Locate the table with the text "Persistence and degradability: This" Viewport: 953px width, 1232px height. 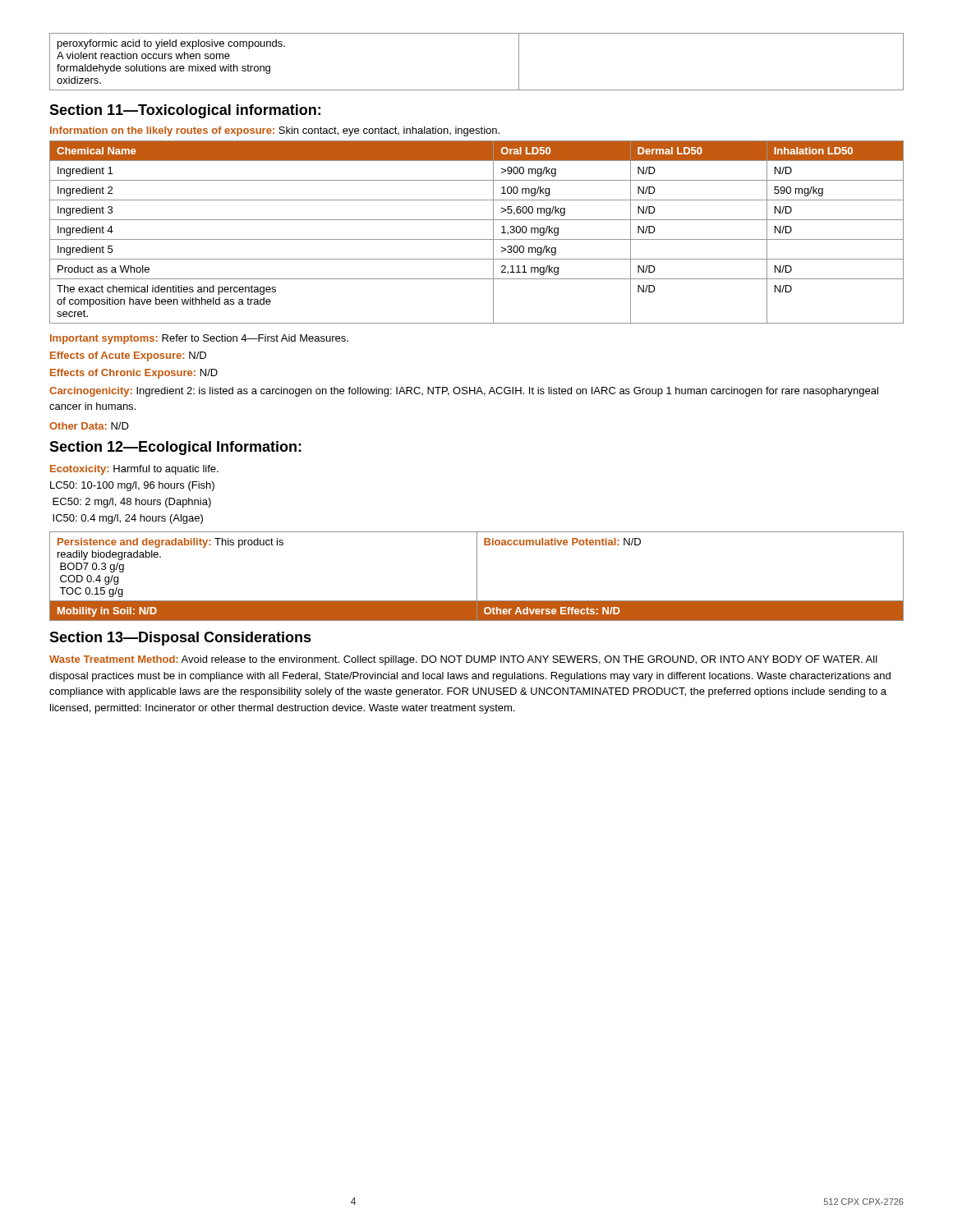[476, 576]
